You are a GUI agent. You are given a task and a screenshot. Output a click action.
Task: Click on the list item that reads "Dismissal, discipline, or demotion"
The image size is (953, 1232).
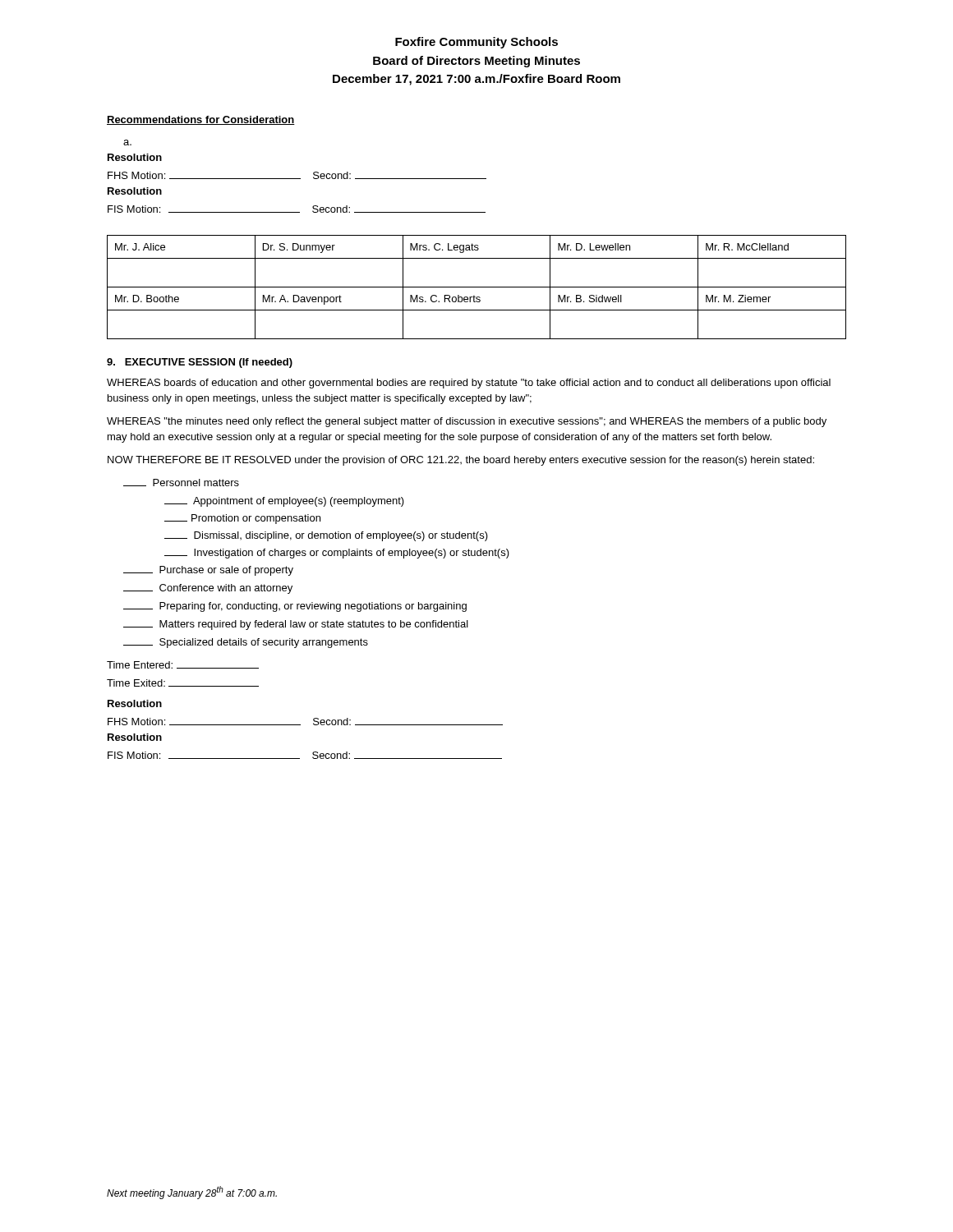pos(326,534)
